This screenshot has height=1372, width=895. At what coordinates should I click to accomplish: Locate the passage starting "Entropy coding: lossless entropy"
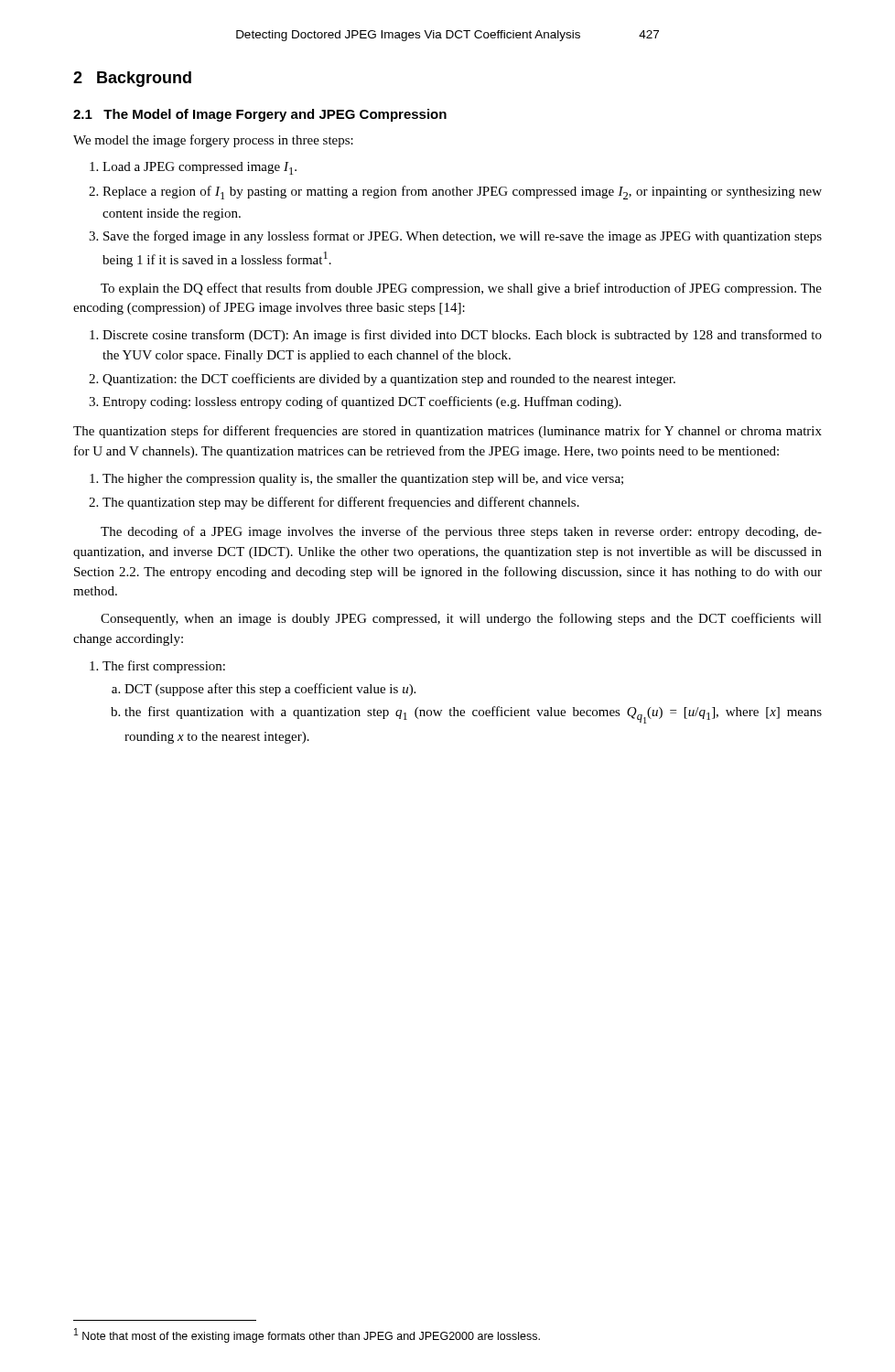coord(448,403)
